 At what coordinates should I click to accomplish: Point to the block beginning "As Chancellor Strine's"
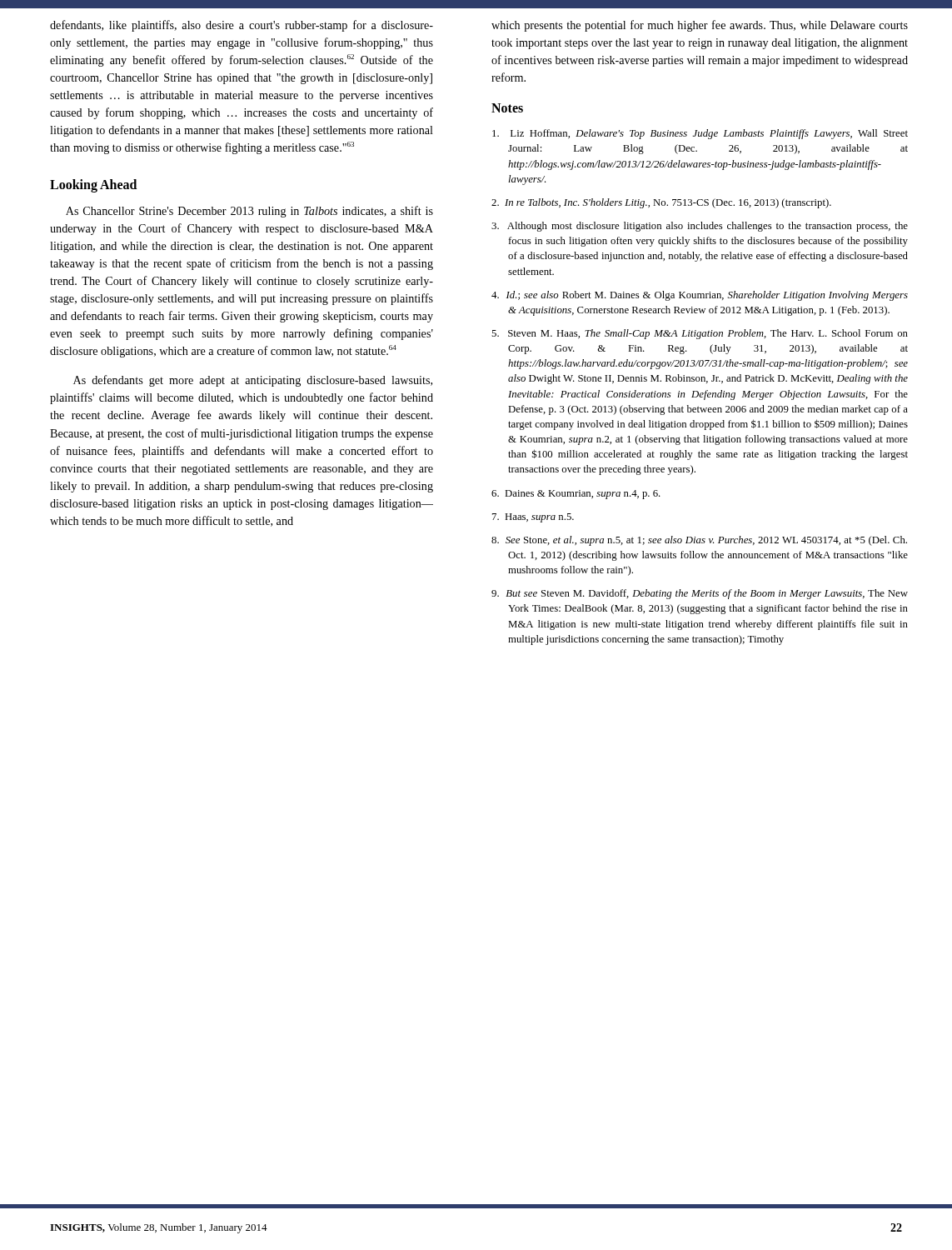(242, 281)
